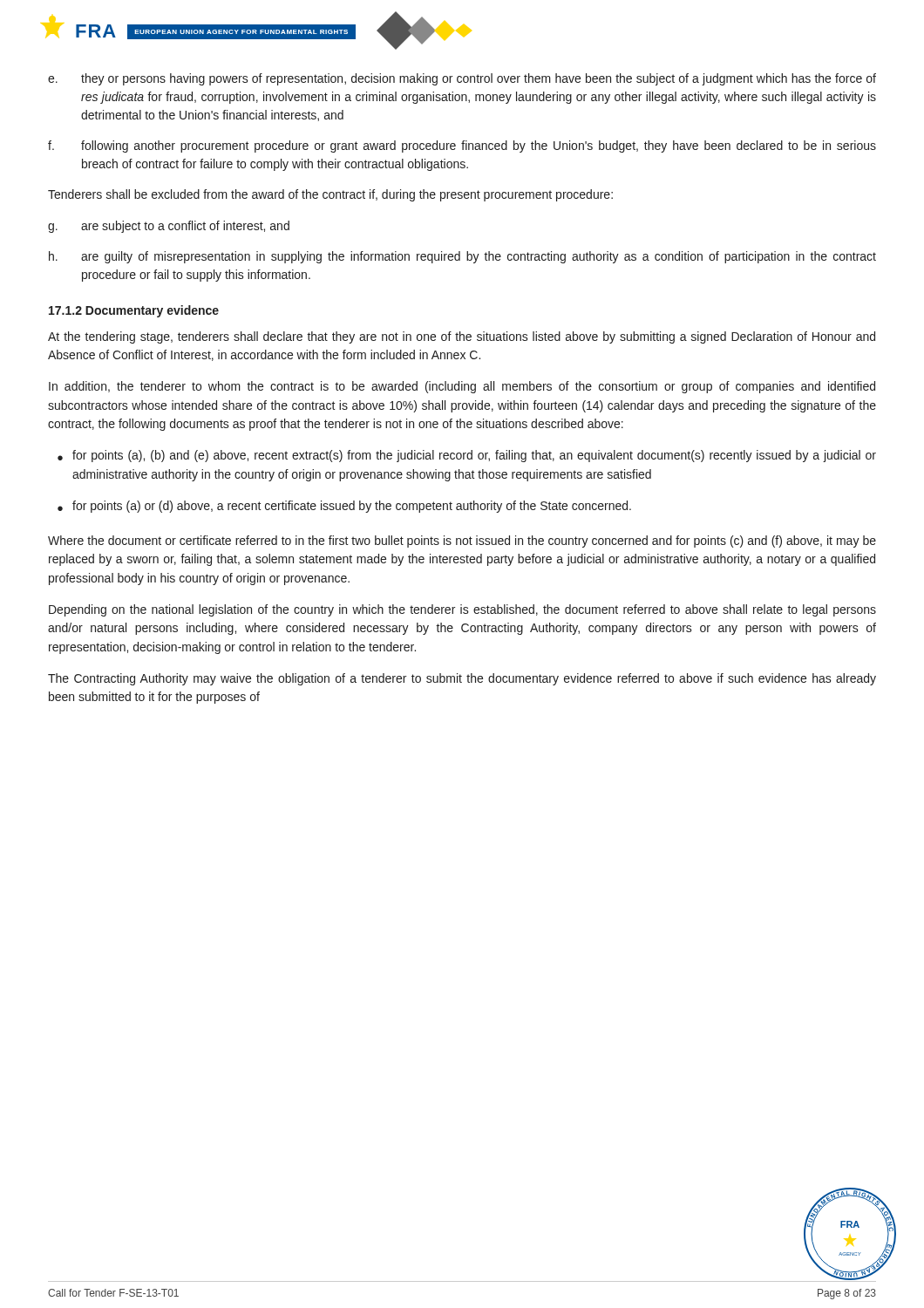Screen dimensions: 1308x924
Task: Point to the text starting "• for points (a) or"
Action: 462,508
